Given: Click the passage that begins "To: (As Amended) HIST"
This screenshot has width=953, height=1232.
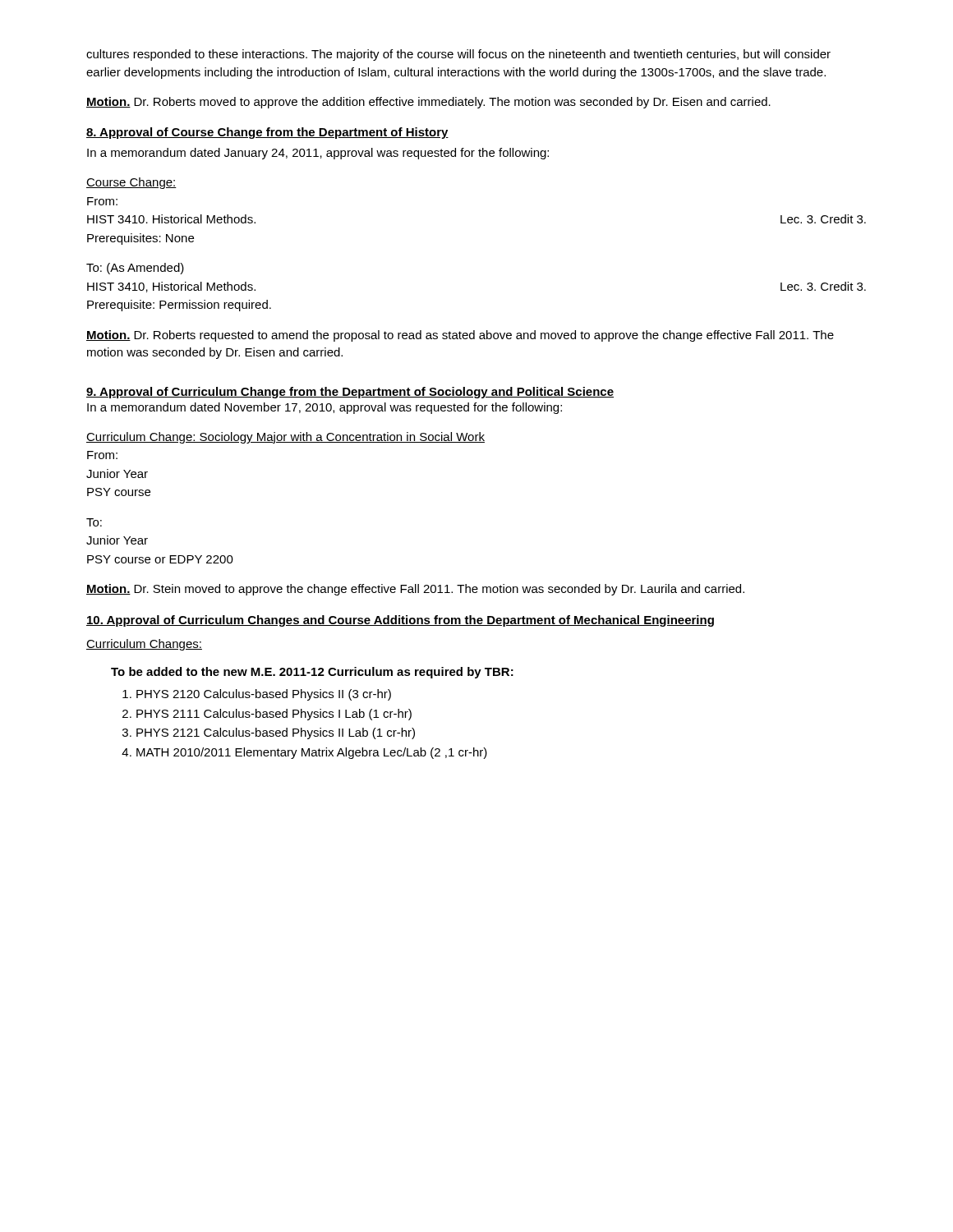Looking at the screenshot, I should coord(135,269).
